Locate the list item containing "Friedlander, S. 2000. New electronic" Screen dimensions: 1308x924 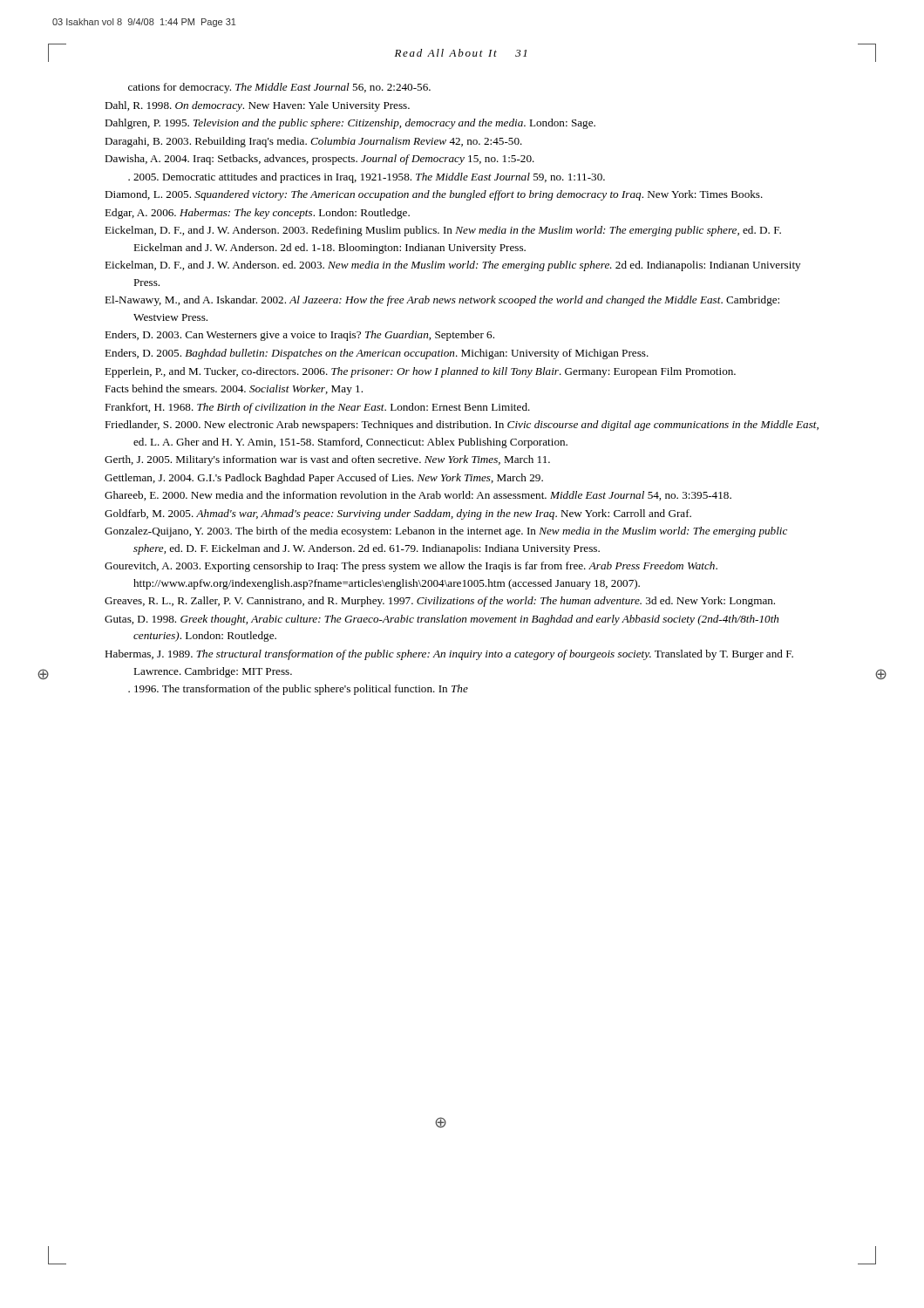coord(462,433)
